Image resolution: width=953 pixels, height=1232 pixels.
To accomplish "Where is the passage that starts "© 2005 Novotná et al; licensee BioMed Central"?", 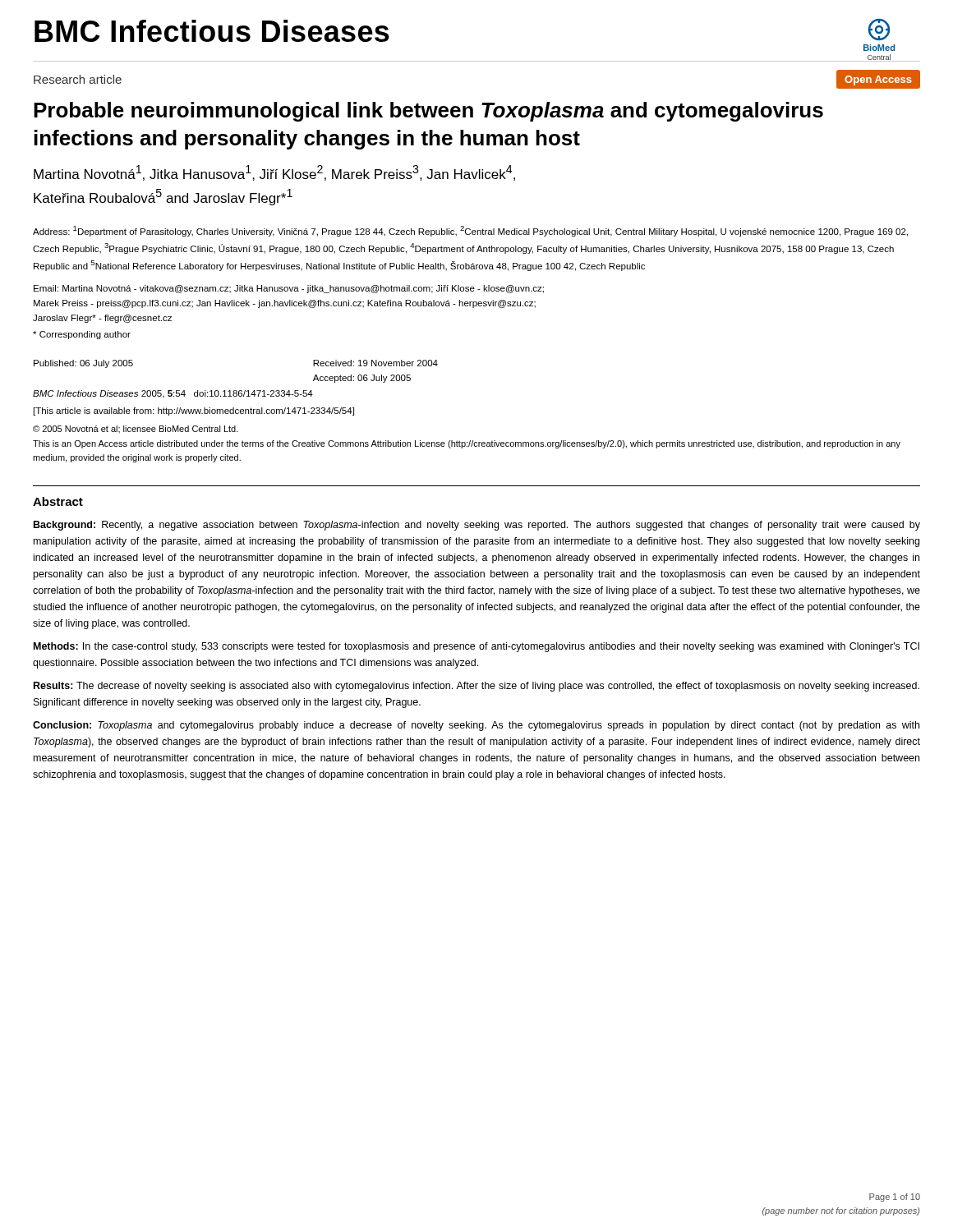I will click(x=467, y=443).
